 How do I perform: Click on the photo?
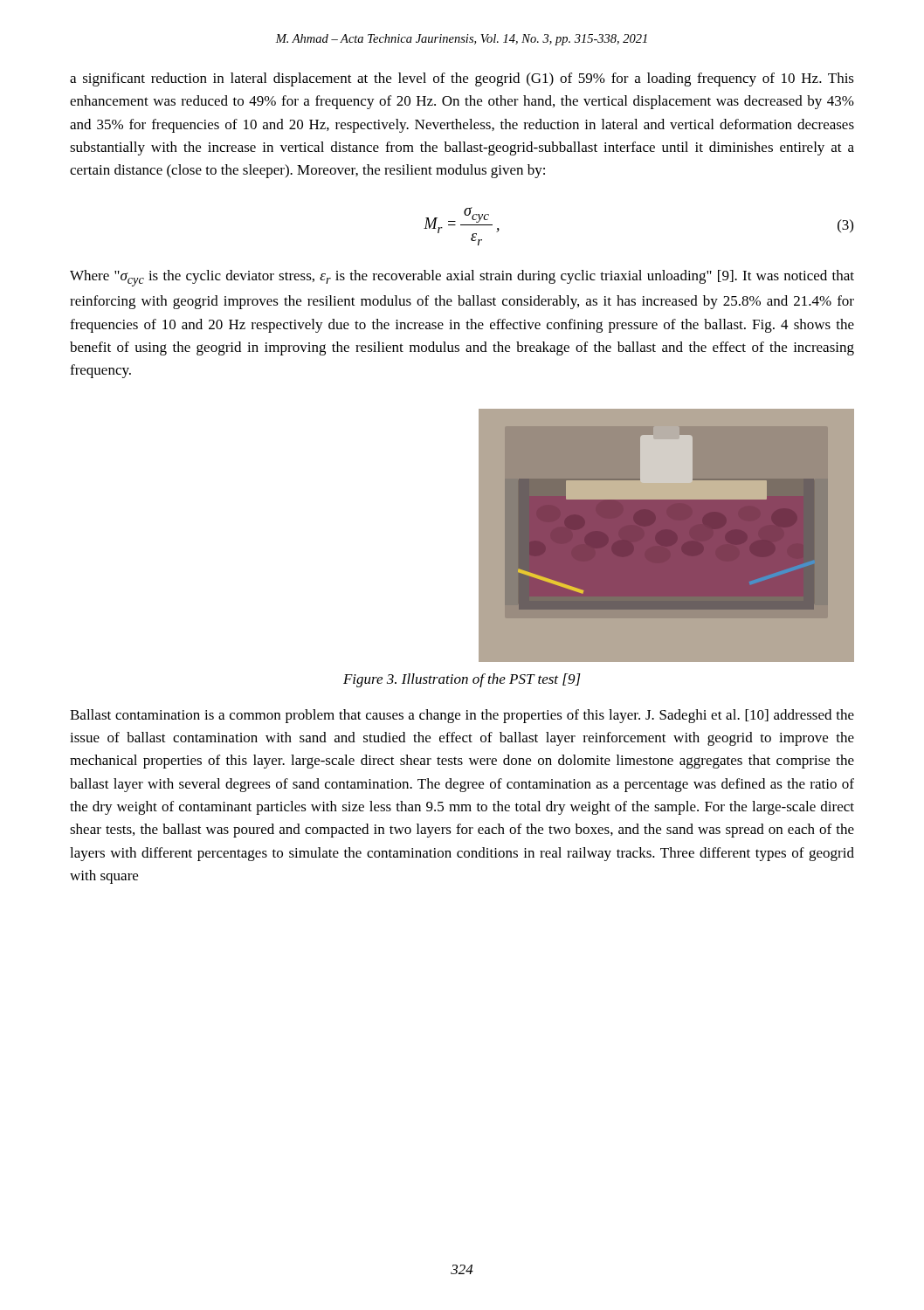tap(462, 535)
